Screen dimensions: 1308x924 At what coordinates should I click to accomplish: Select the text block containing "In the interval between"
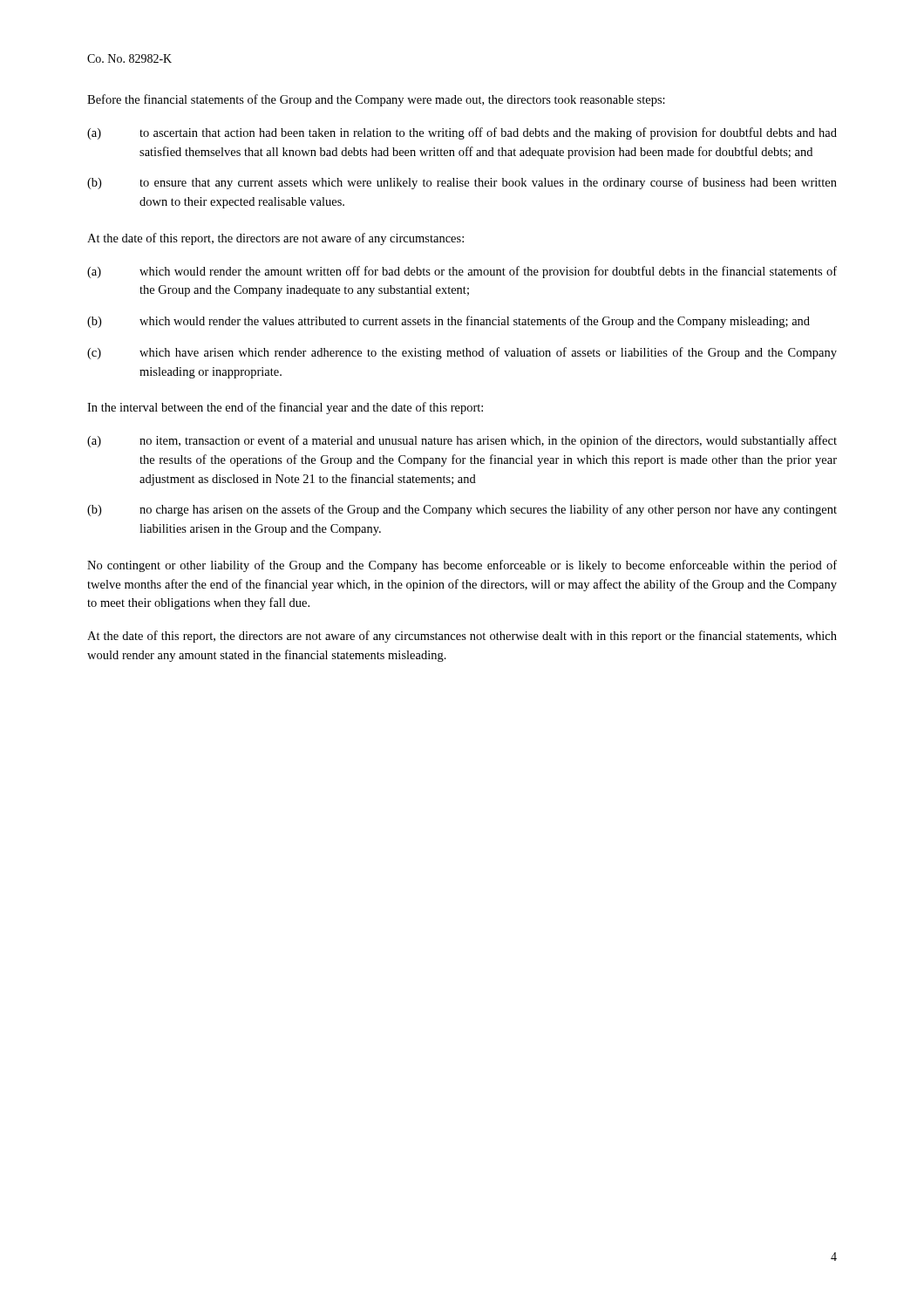(286, 407)
